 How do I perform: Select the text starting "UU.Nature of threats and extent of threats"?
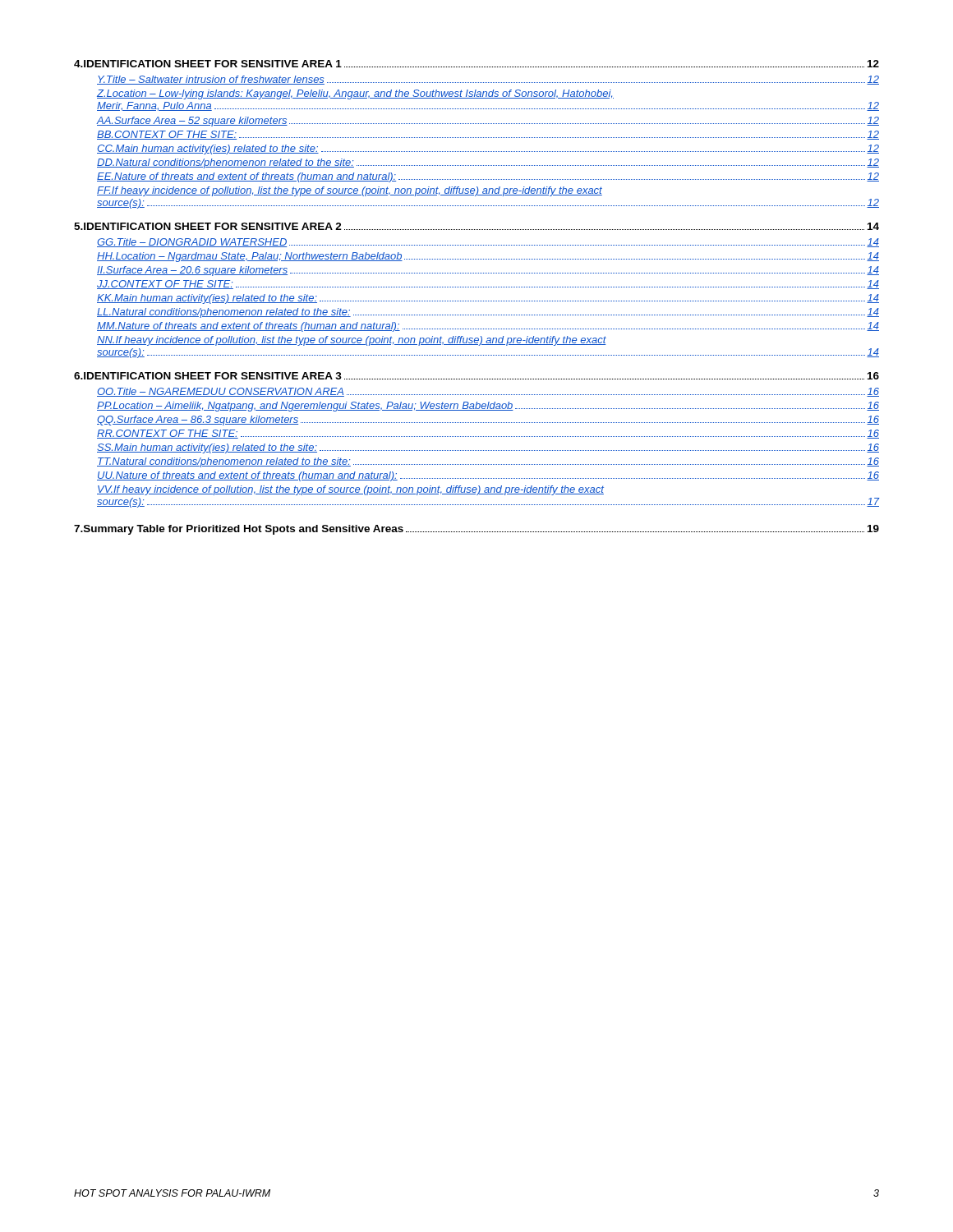click(x=476, y=475)
